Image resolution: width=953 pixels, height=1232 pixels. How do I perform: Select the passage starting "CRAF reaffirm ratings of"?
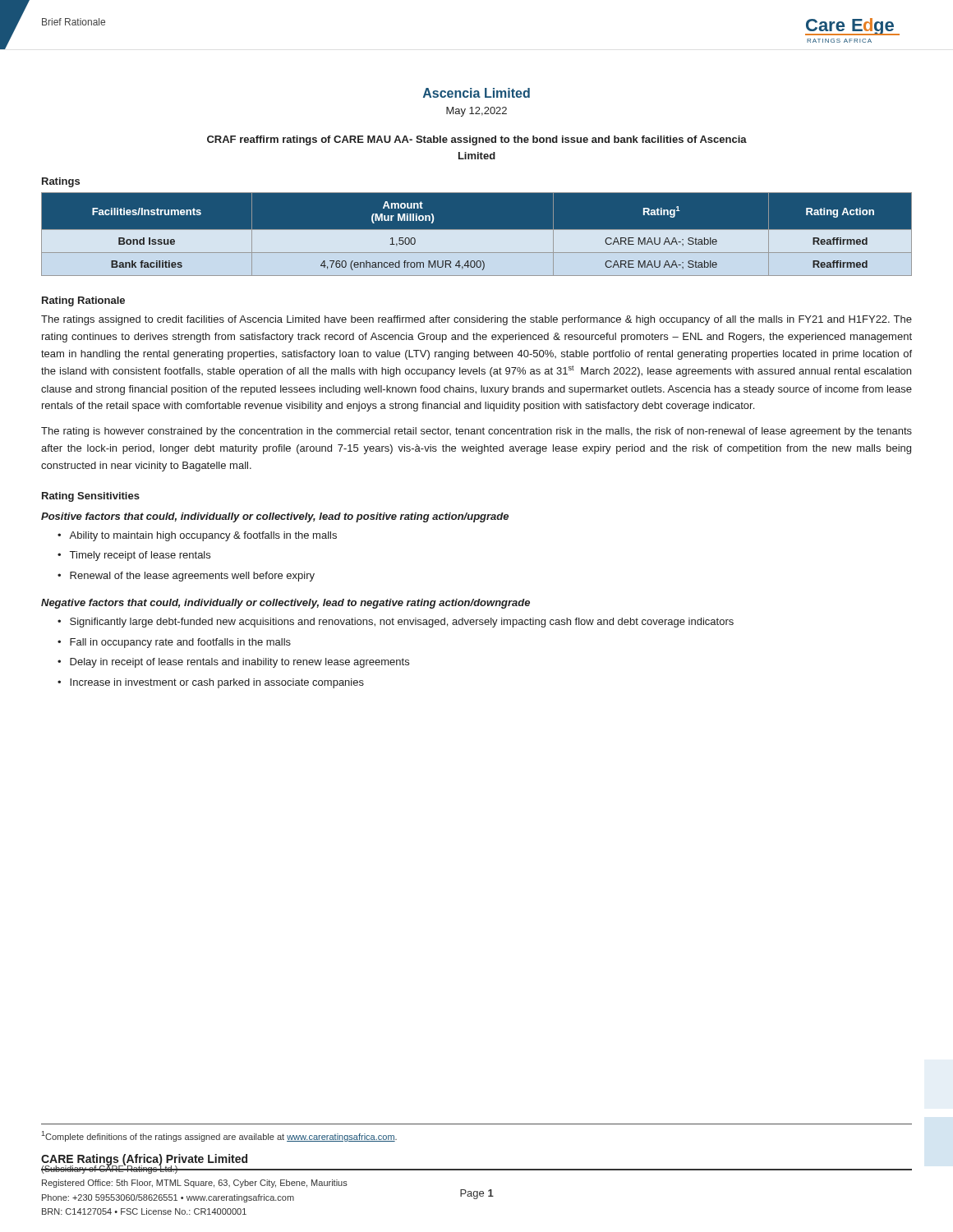point(476,147)
